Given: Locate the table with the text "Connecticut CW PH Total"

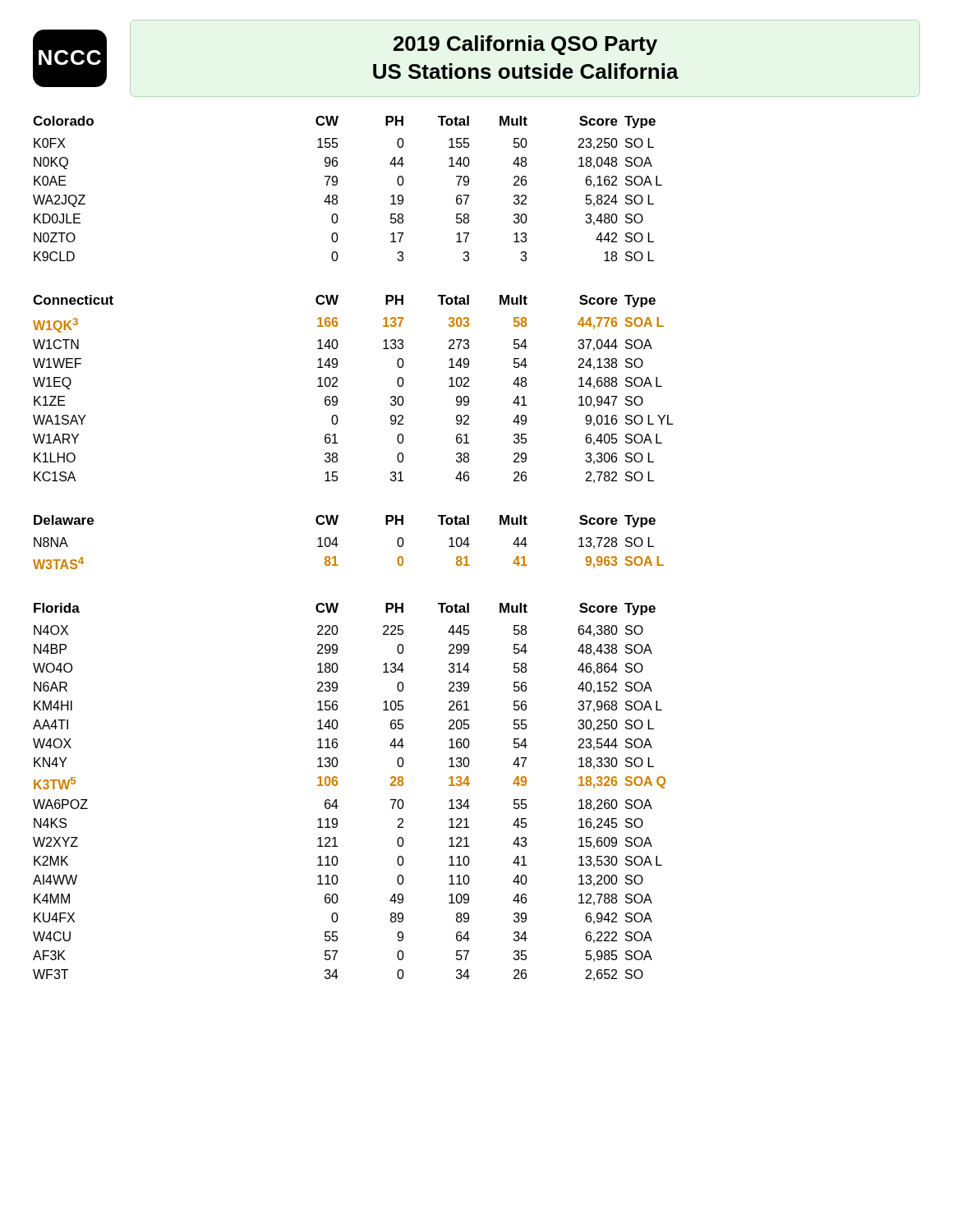Looking at the screenshot, I should click(476, 387).
